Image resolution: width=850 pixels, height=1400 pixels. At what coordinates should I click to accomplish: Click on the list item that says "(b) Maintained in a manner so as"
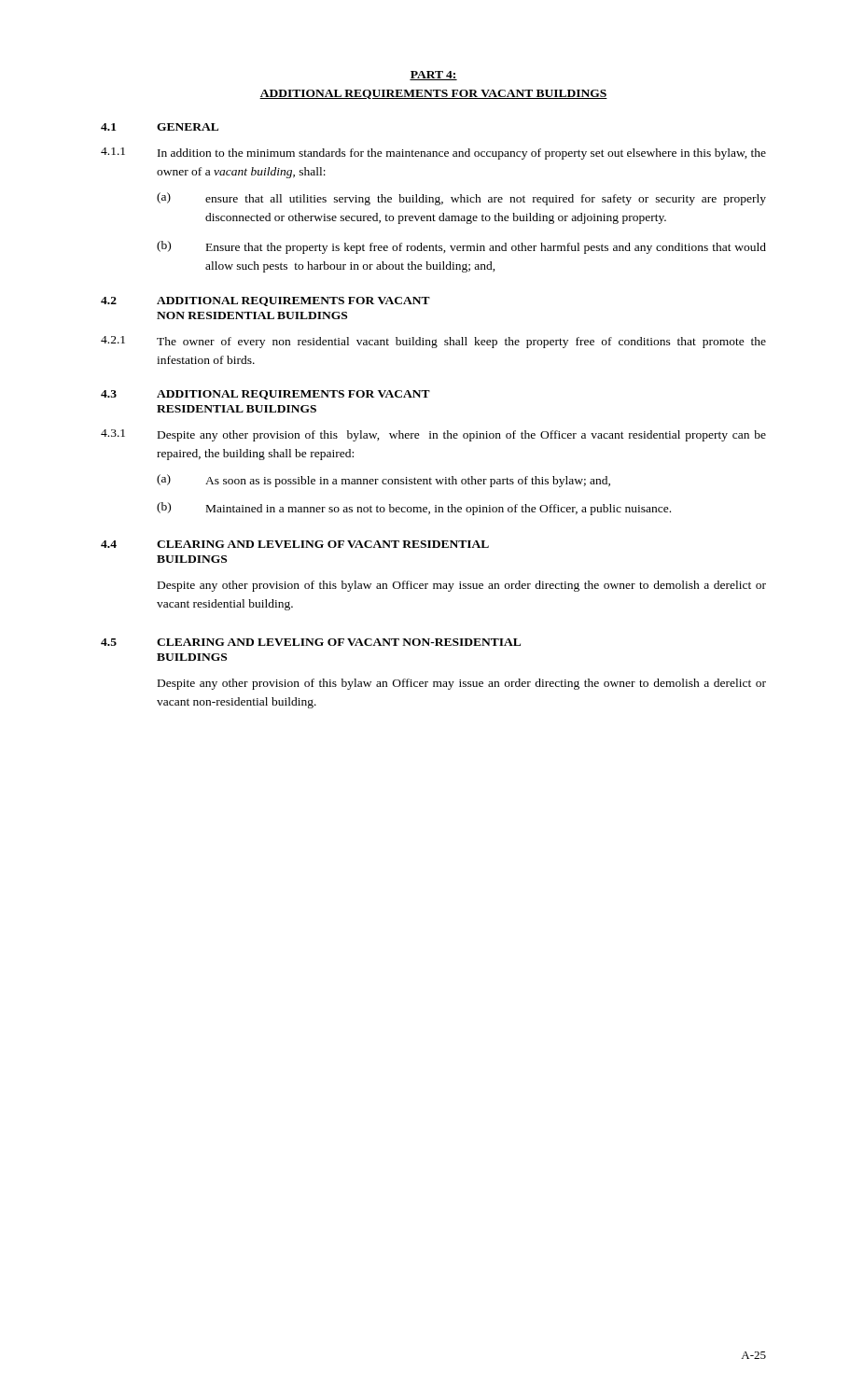click(x=414, y=509)
